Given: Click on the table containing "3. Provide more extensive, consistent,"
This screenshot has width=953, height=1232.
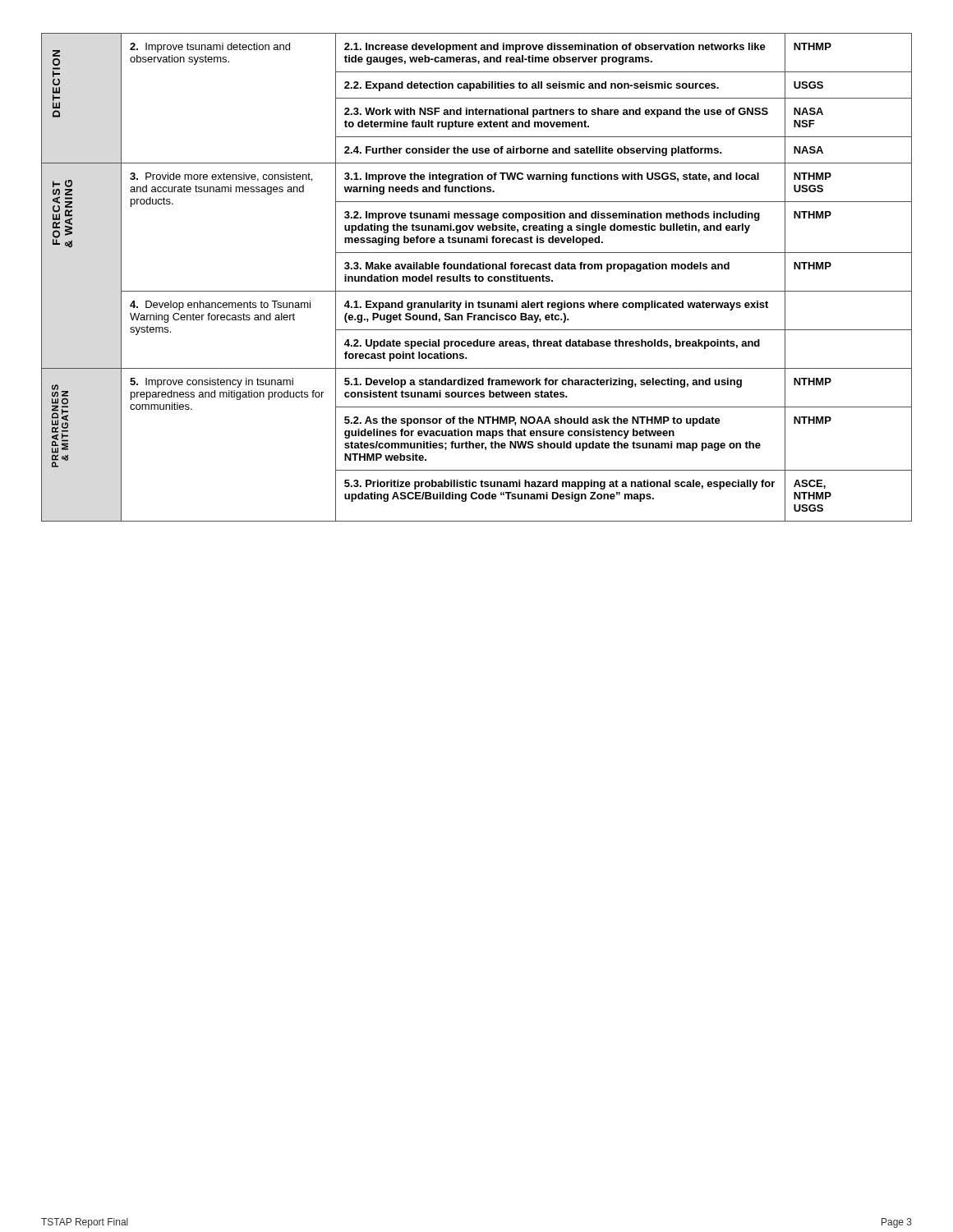Looking at the screenshot, I should 476,277.
